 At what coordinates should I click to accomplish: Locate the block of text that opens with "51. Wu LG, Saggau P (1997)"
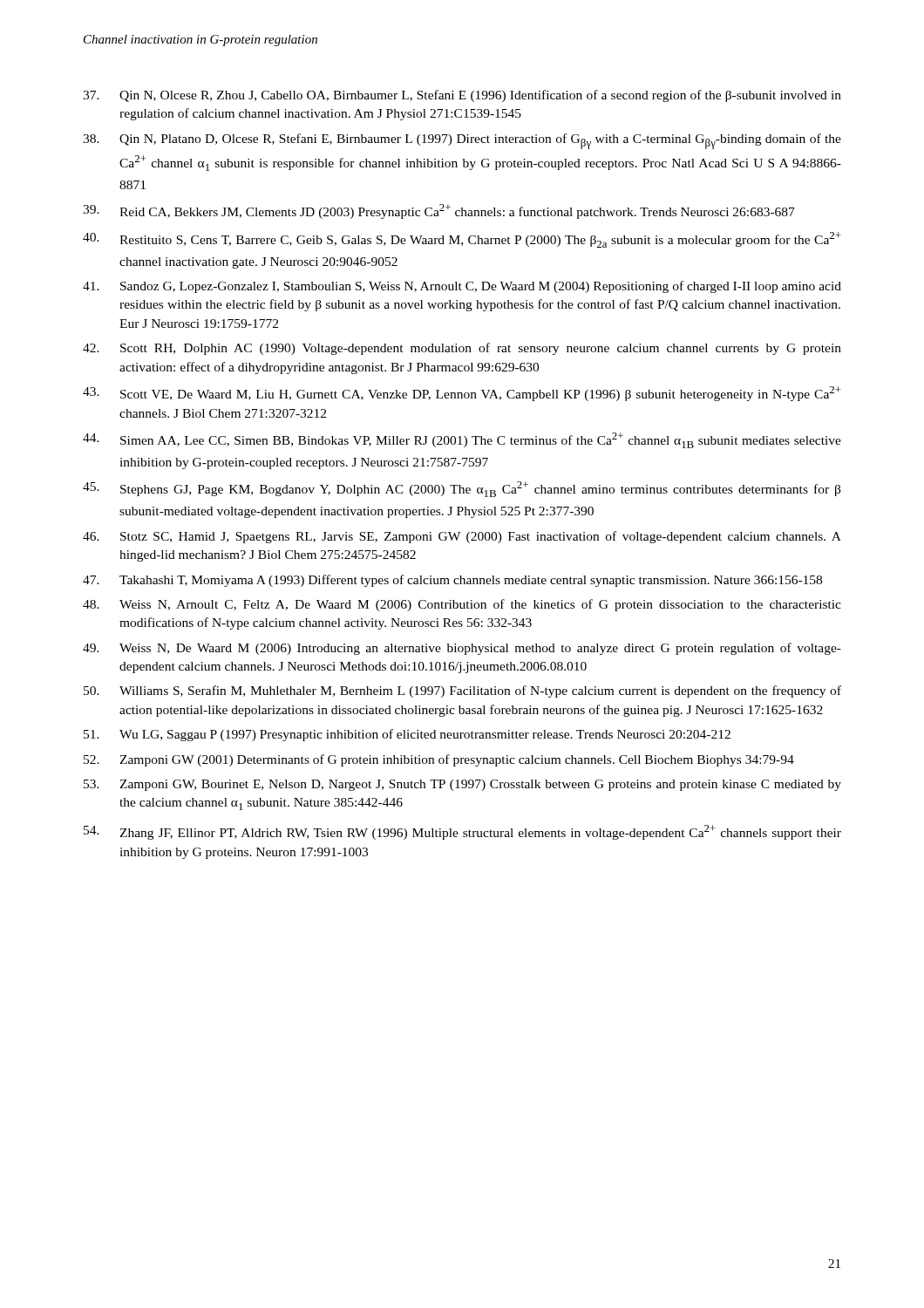click(462, 734)
